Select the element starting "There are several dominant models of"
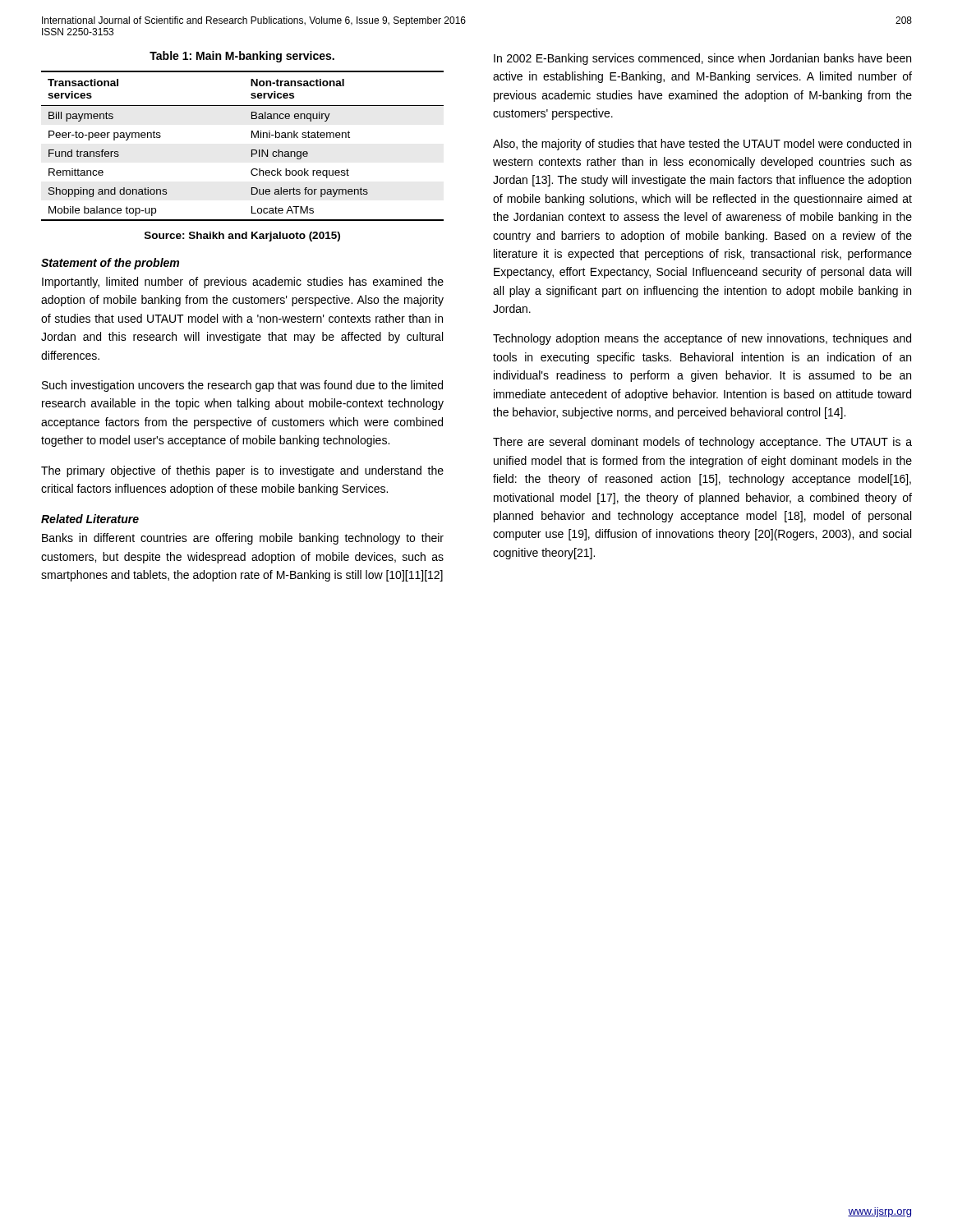The width and height of the screenshot is (953, 1232). (x=702, y=497)
